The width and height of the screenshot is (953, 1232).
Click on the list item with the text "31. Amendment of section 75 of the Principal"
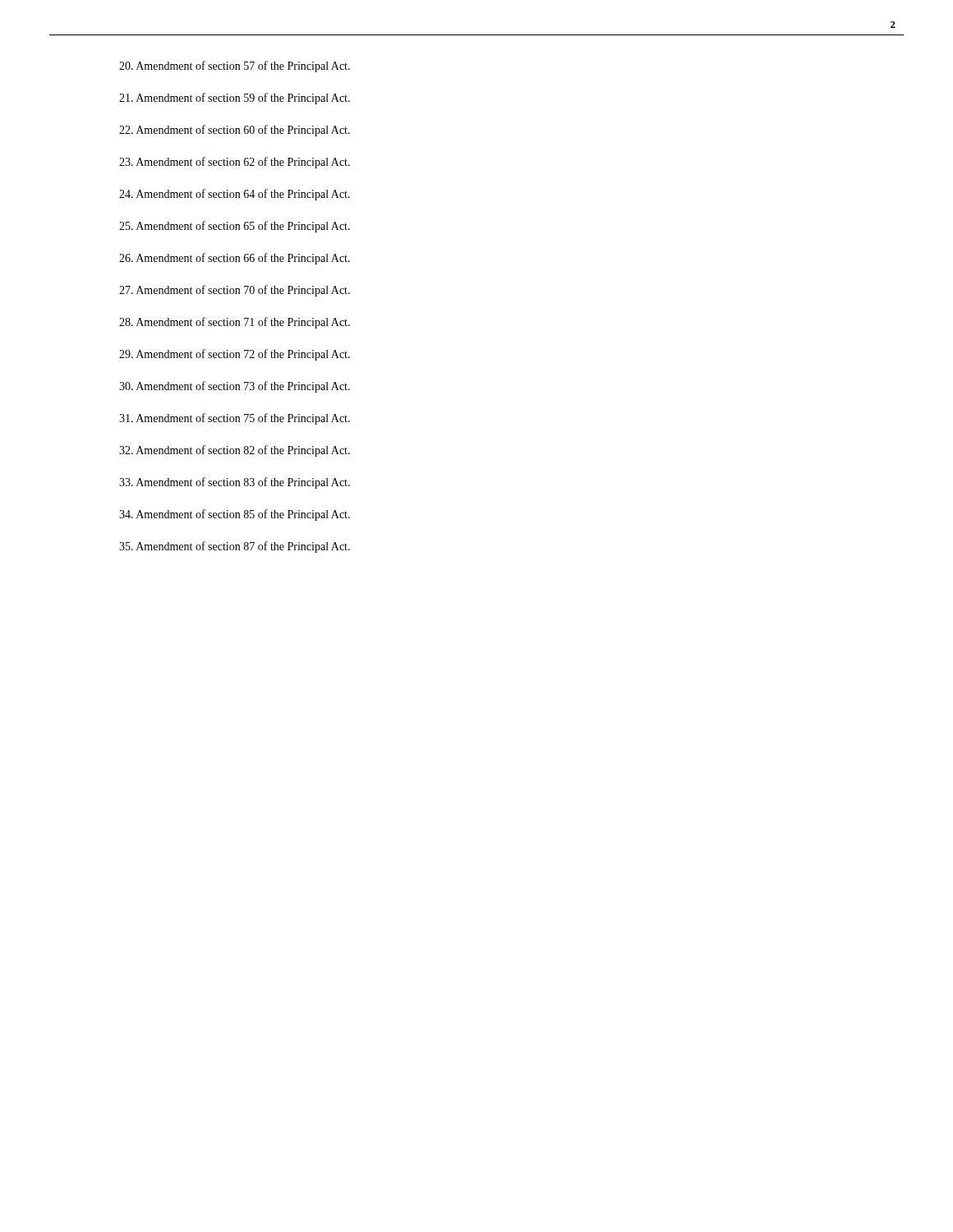pos(235,419)
